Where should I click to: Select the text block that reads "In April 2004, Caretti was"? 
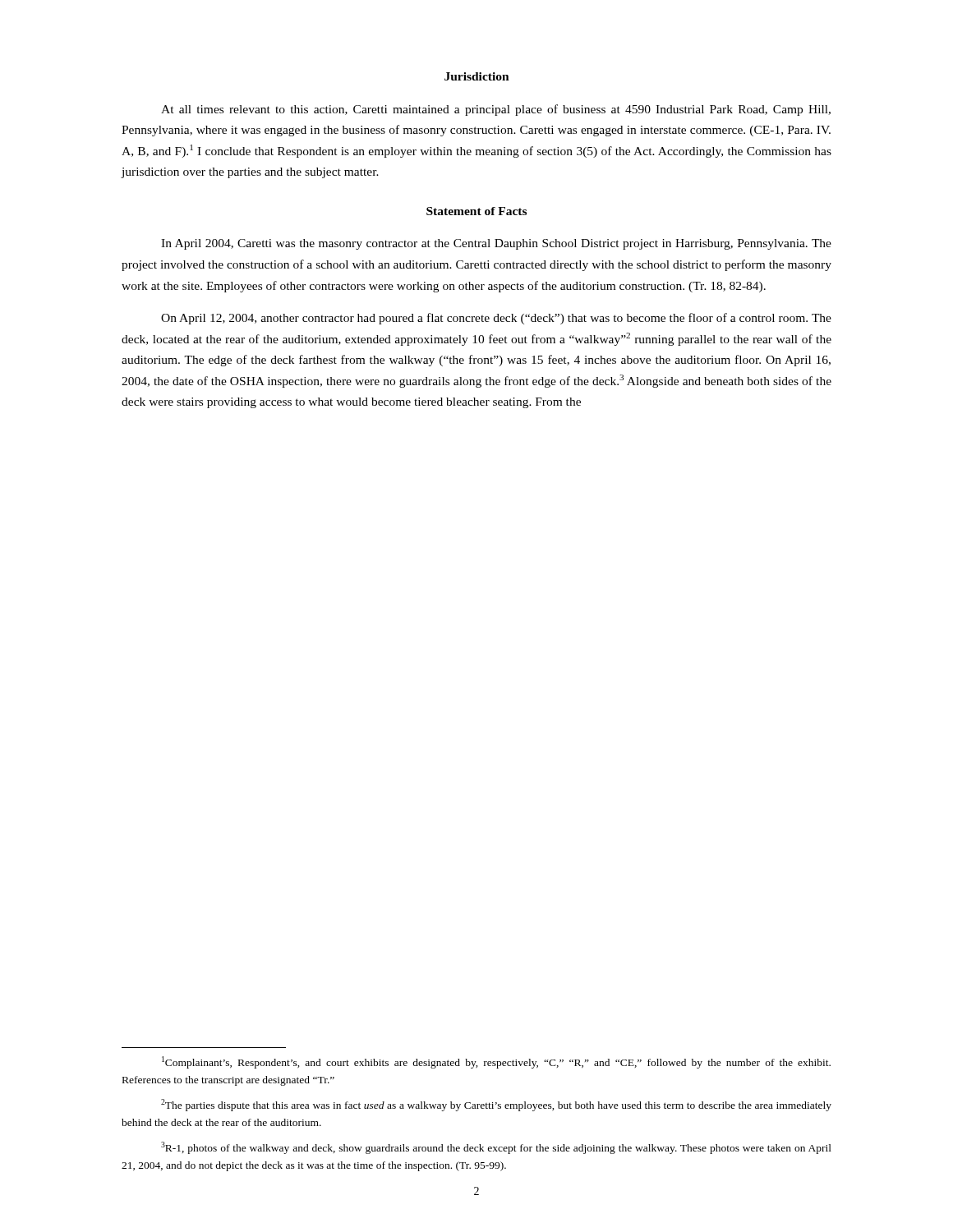[476, 264]
